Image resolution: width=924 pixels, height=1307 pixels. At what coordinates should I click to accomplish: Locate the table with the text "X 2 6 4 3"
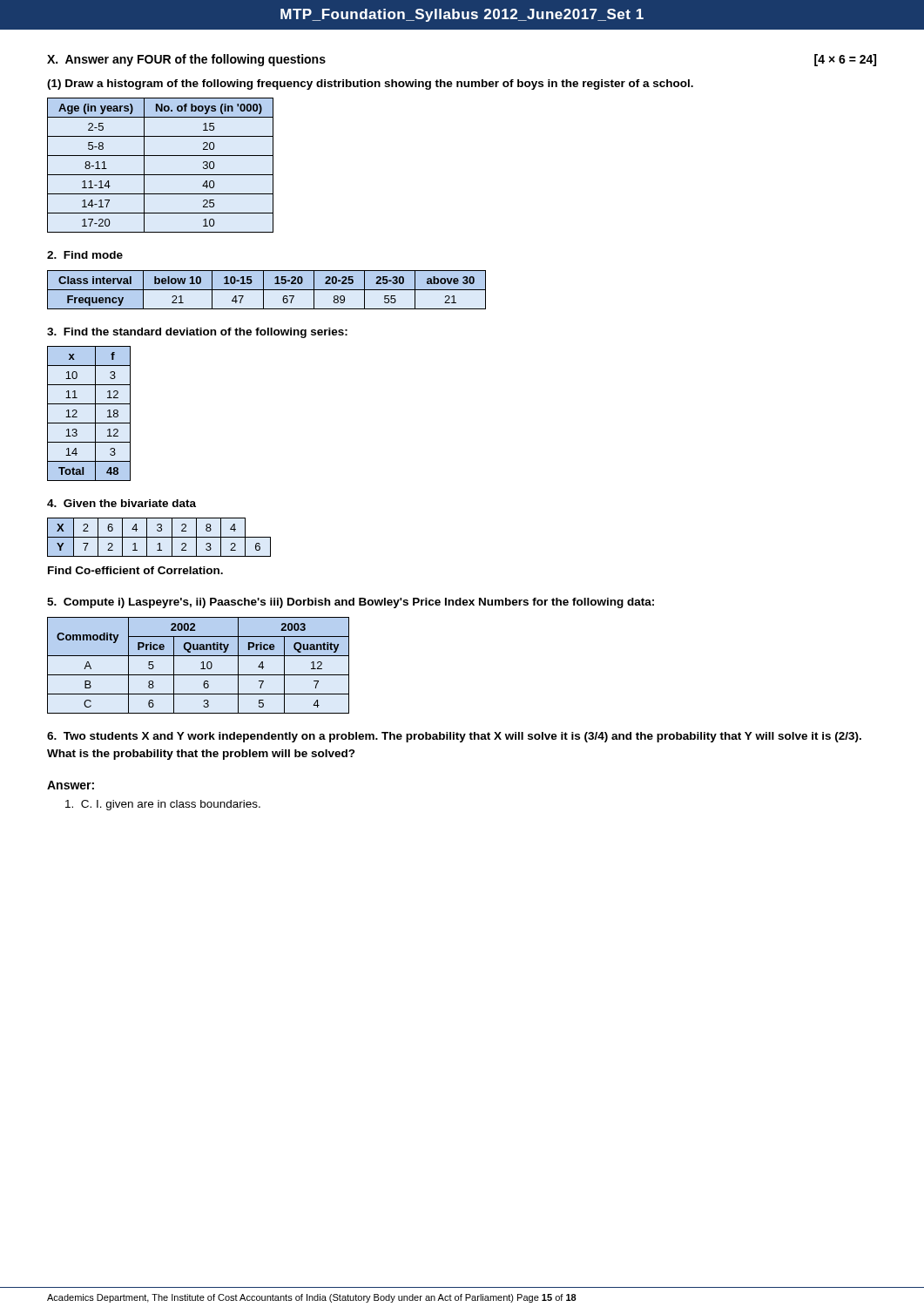(x=462, y=537)
